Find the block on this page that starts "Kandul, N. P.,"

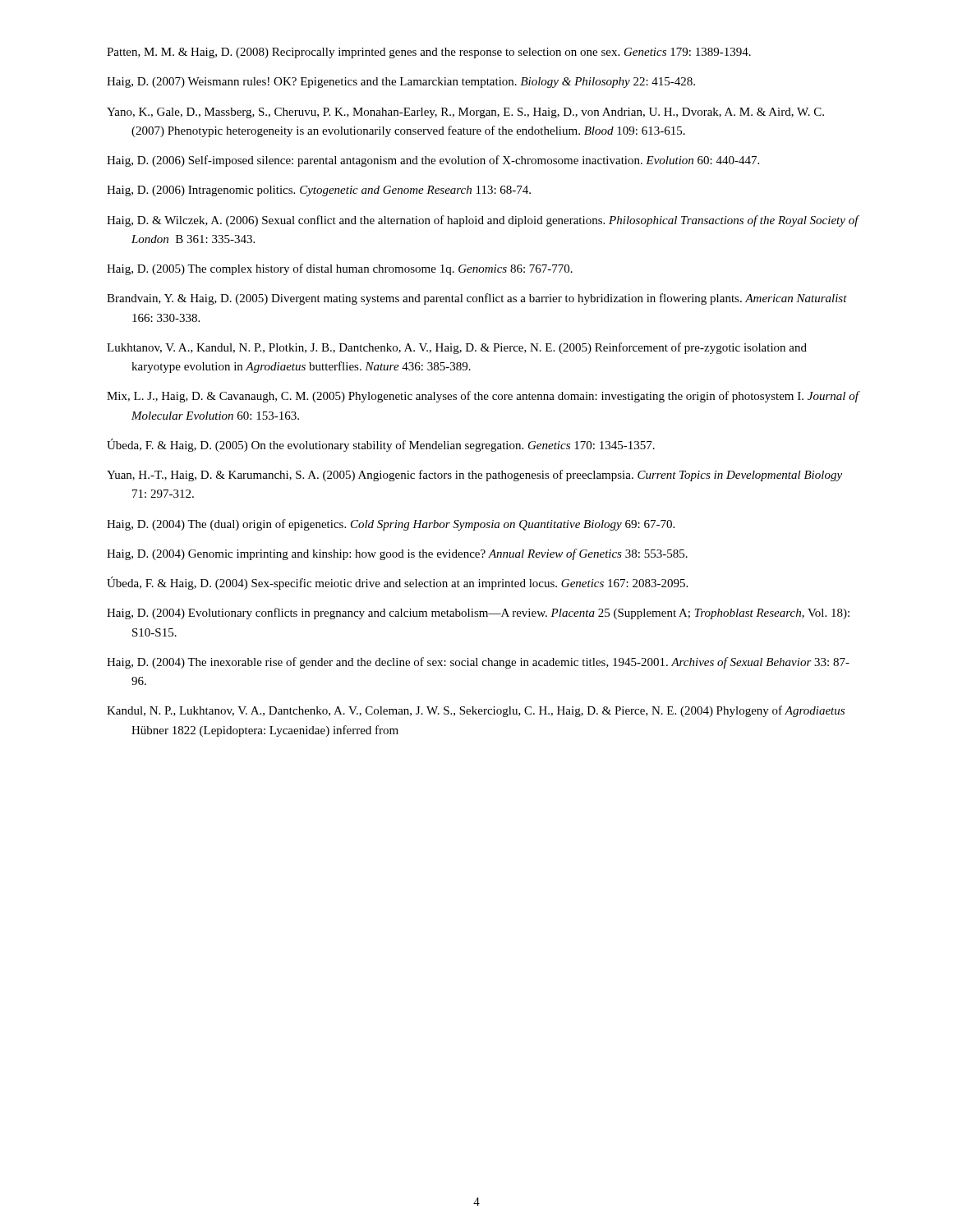476,720
